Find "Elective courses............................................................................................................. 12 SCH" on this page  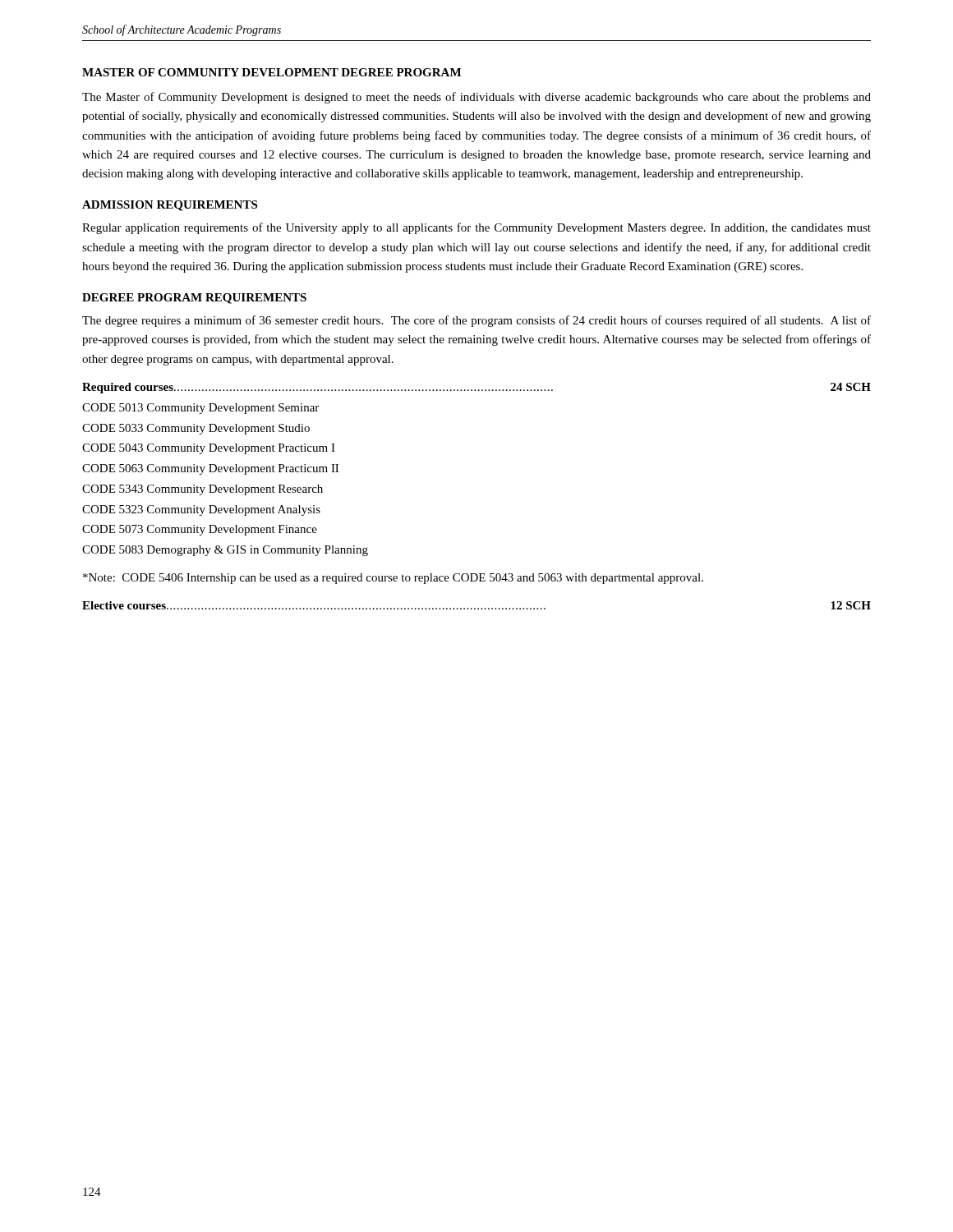click(476, 606)
